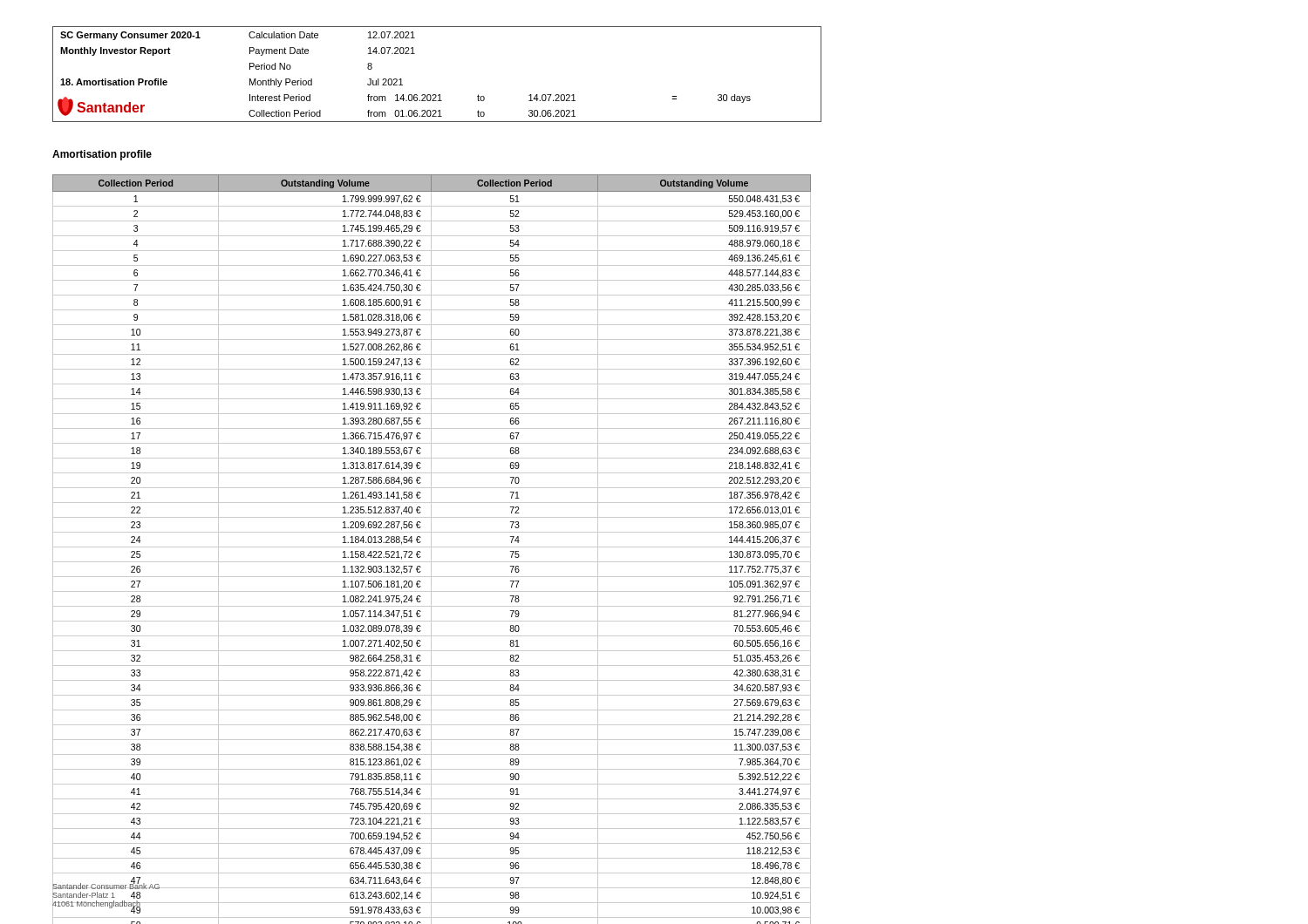Image resolution: width=1308 pixels, height=924 pixels.
Task: Locate the table with the text "768.755.514,34 €"
Action: pyautogui.click(x=432, y=549)
